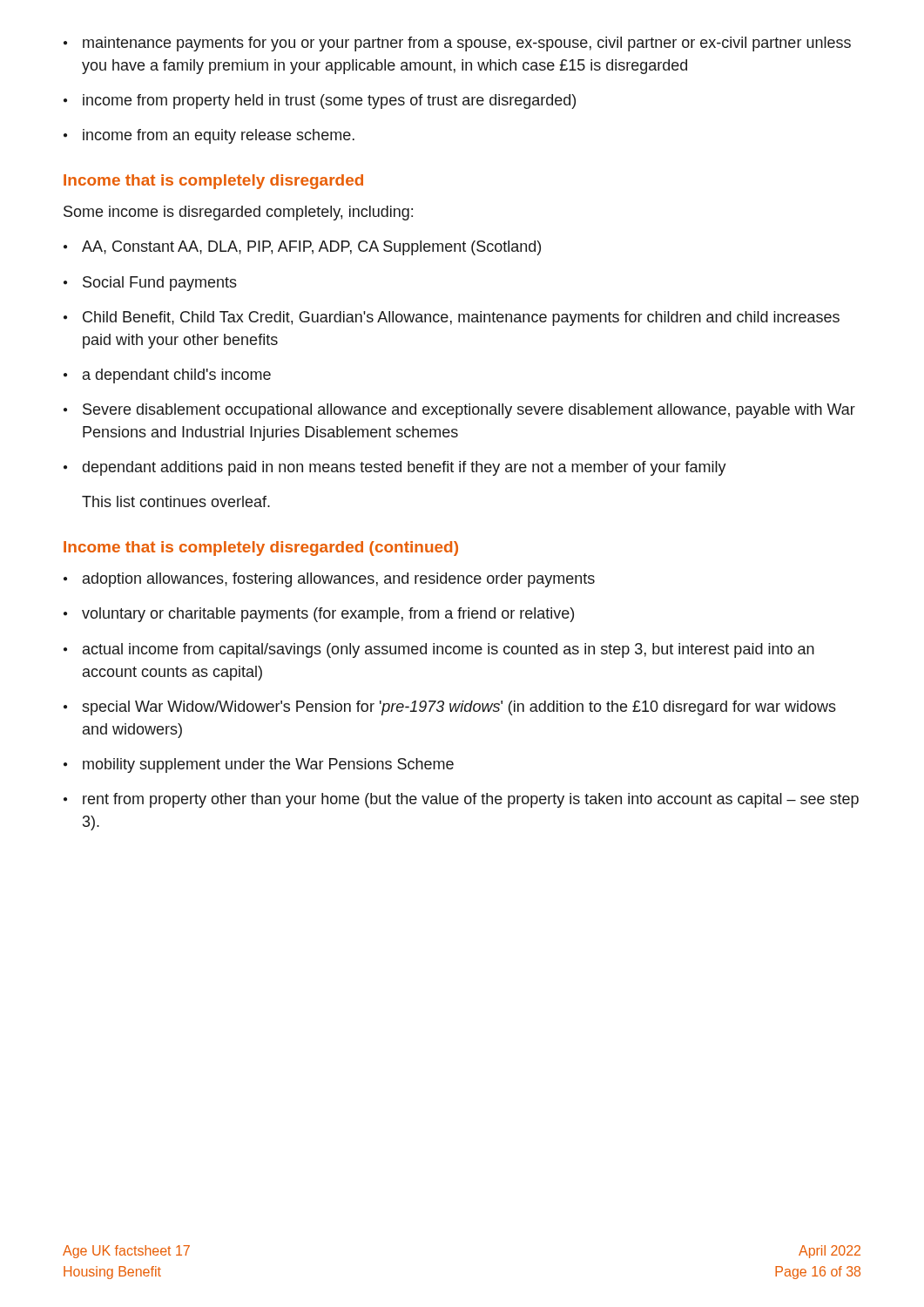Where is the passage that starts "● mobility supplement under the War Pensions"?
The height and width of the screenshot is (1307, 924).
click(x=462, y=764)
